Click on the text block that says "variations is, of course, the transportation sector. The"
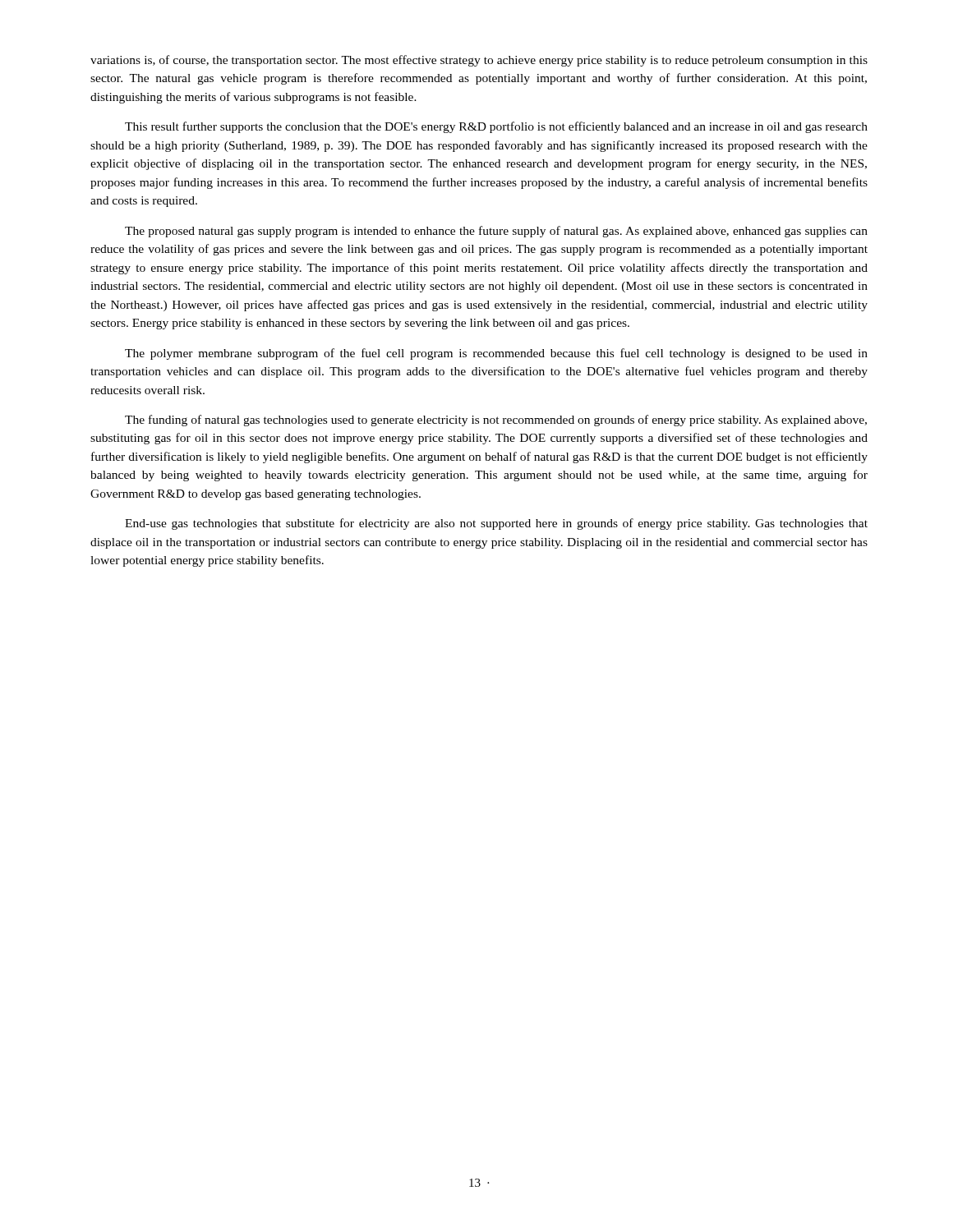Image resolution: width=958 pixels, height=1232 pixels. (479, 78)
